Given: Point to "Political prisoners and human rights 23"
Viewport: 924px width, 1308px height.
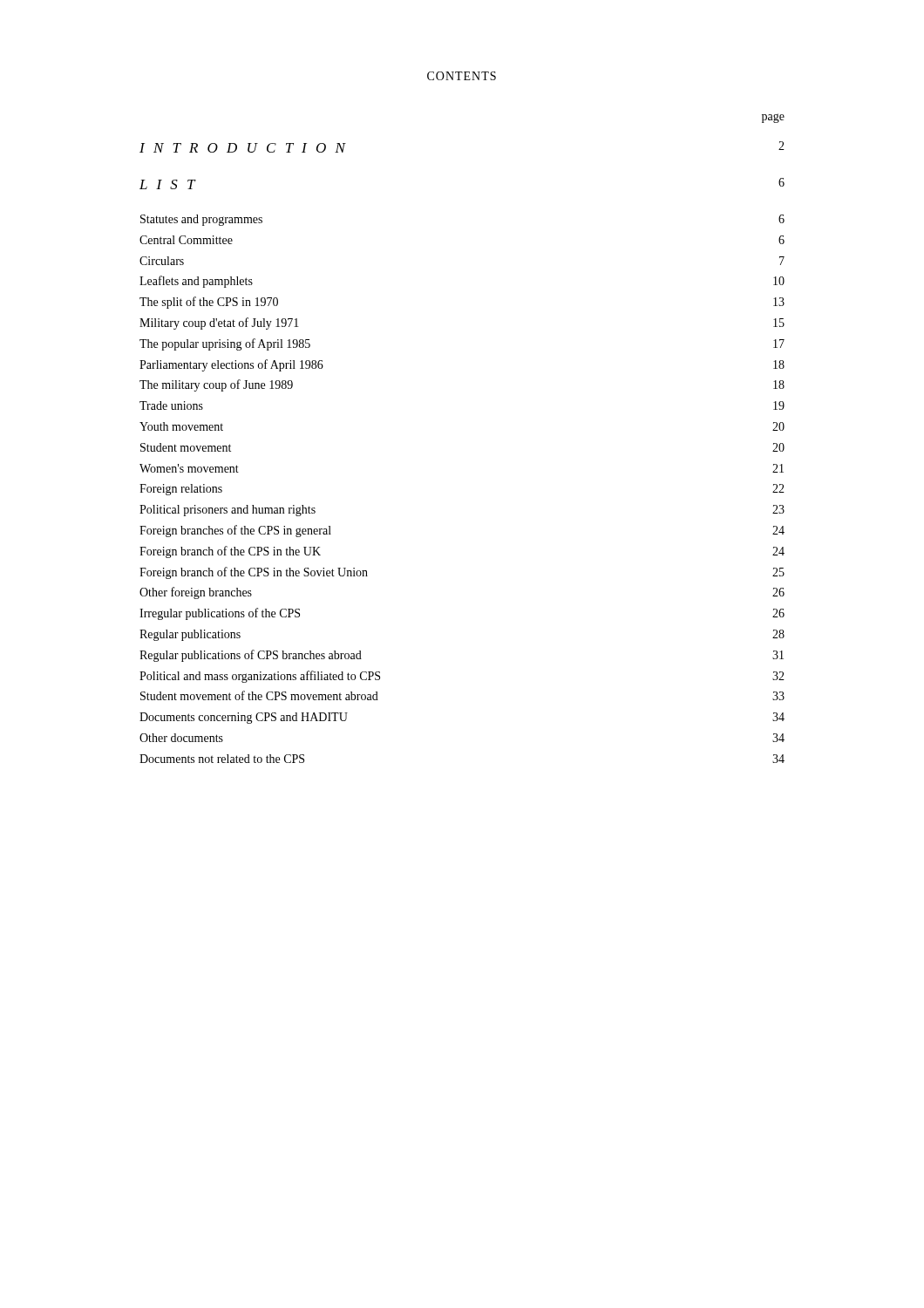Looking at the screenshot, I should click(224, 510).
